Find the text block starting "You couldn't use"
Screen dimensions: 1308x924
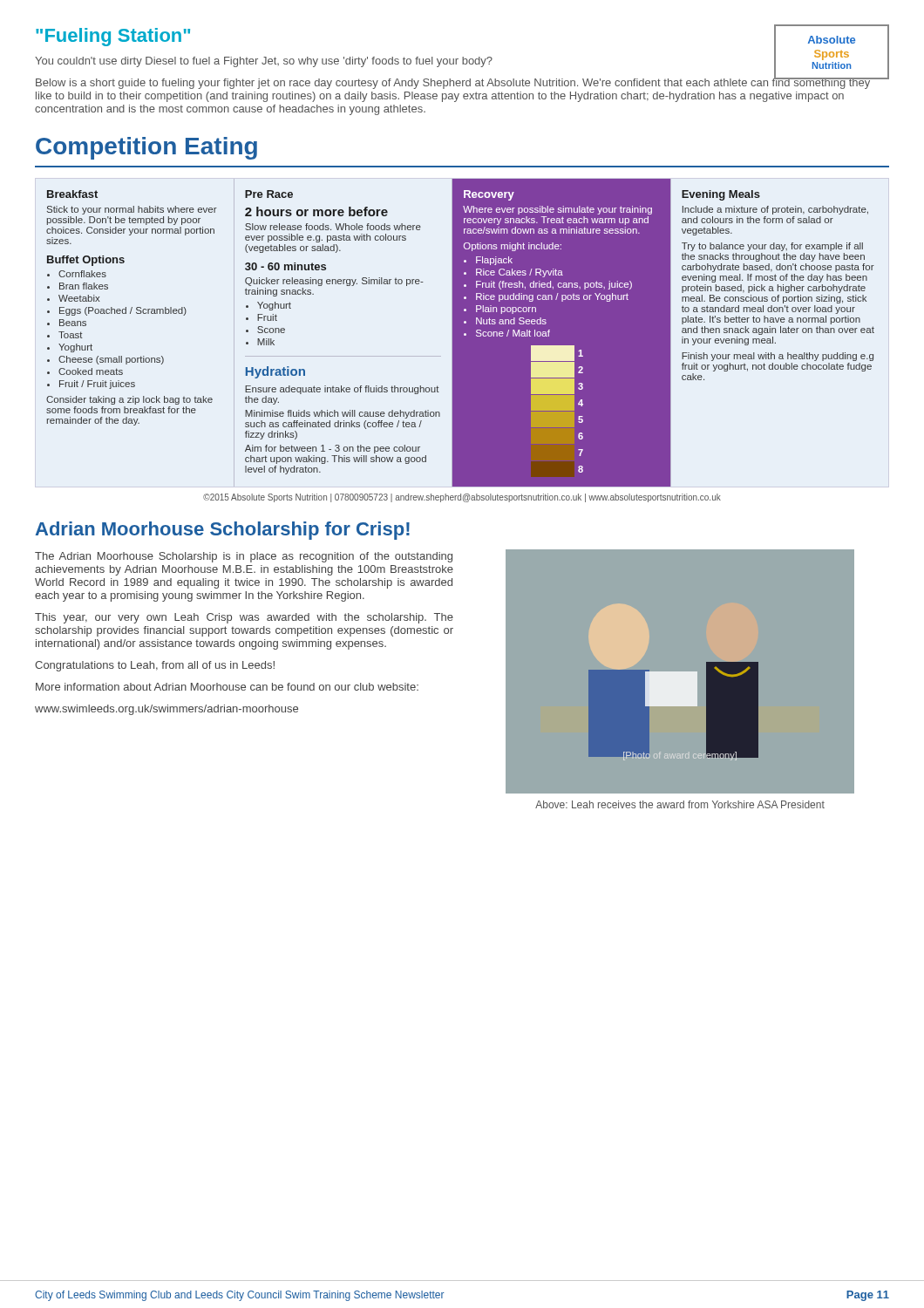[384, 61]
